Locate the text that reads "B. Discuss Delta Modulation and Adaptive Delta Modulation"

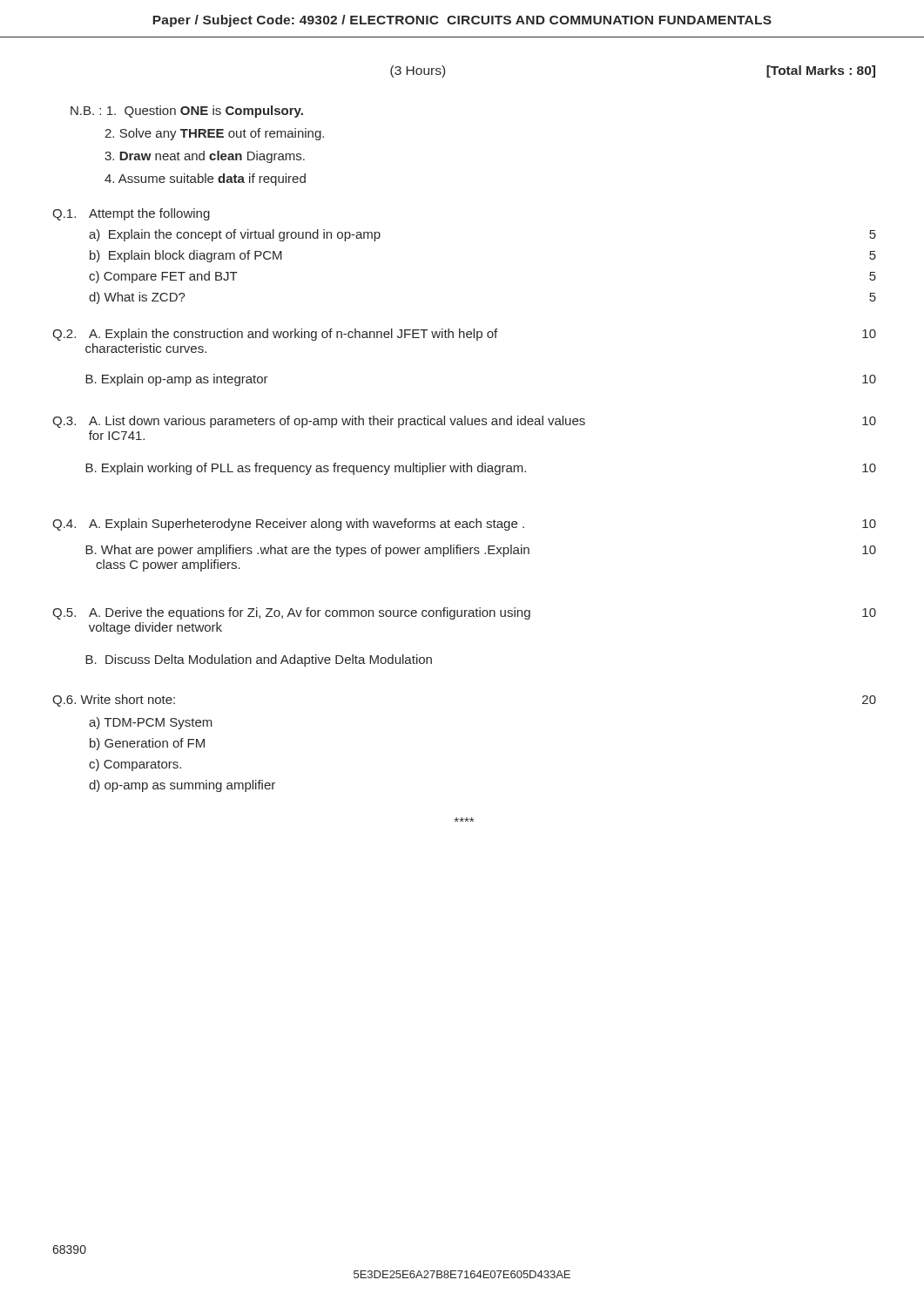[x=243, y=659]
